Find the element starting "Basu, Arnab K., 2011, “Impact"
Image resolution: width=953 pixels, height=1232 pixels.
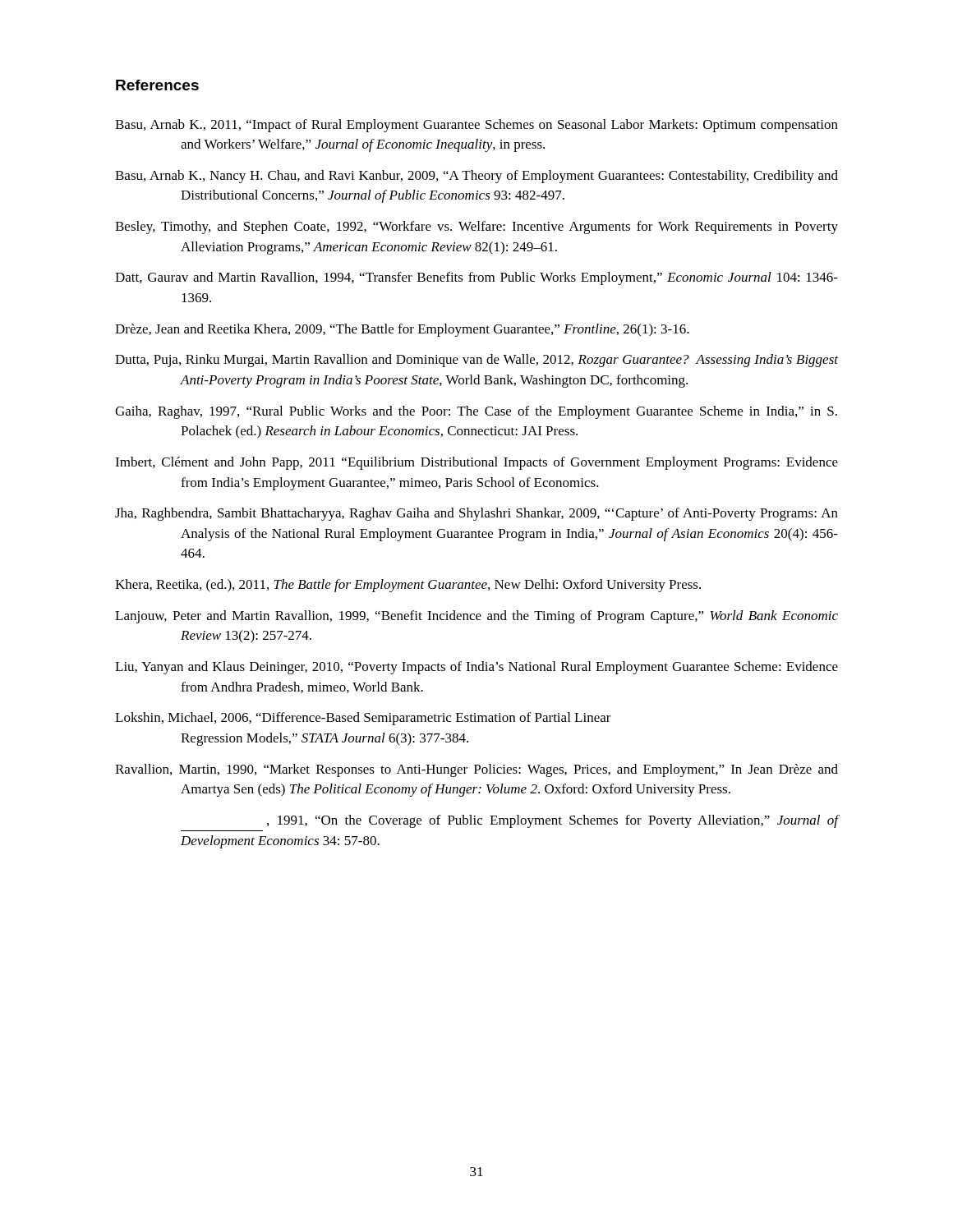476,134
